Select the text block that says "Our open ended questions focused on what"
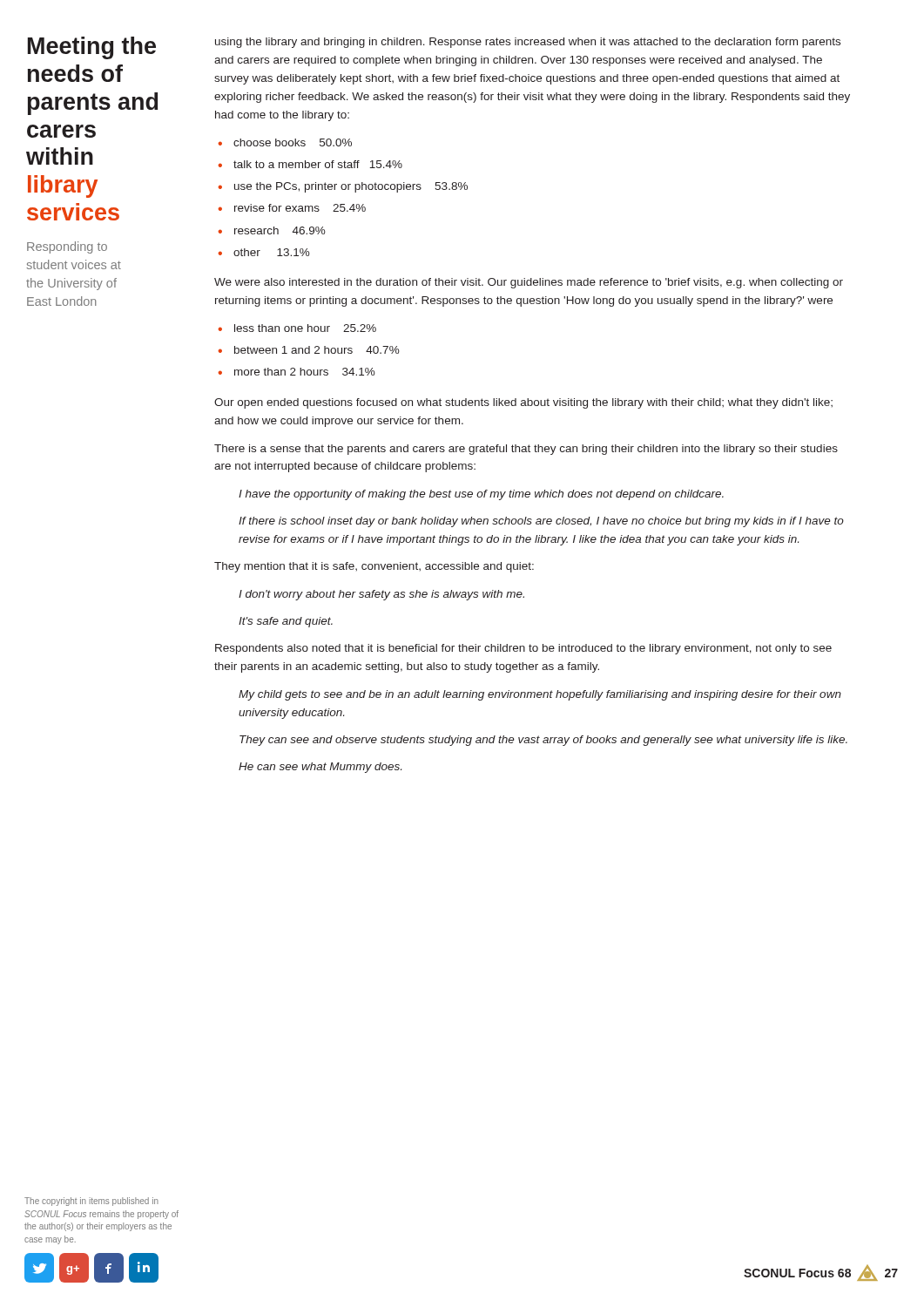 pyautogui.click(x=534, y=412)
